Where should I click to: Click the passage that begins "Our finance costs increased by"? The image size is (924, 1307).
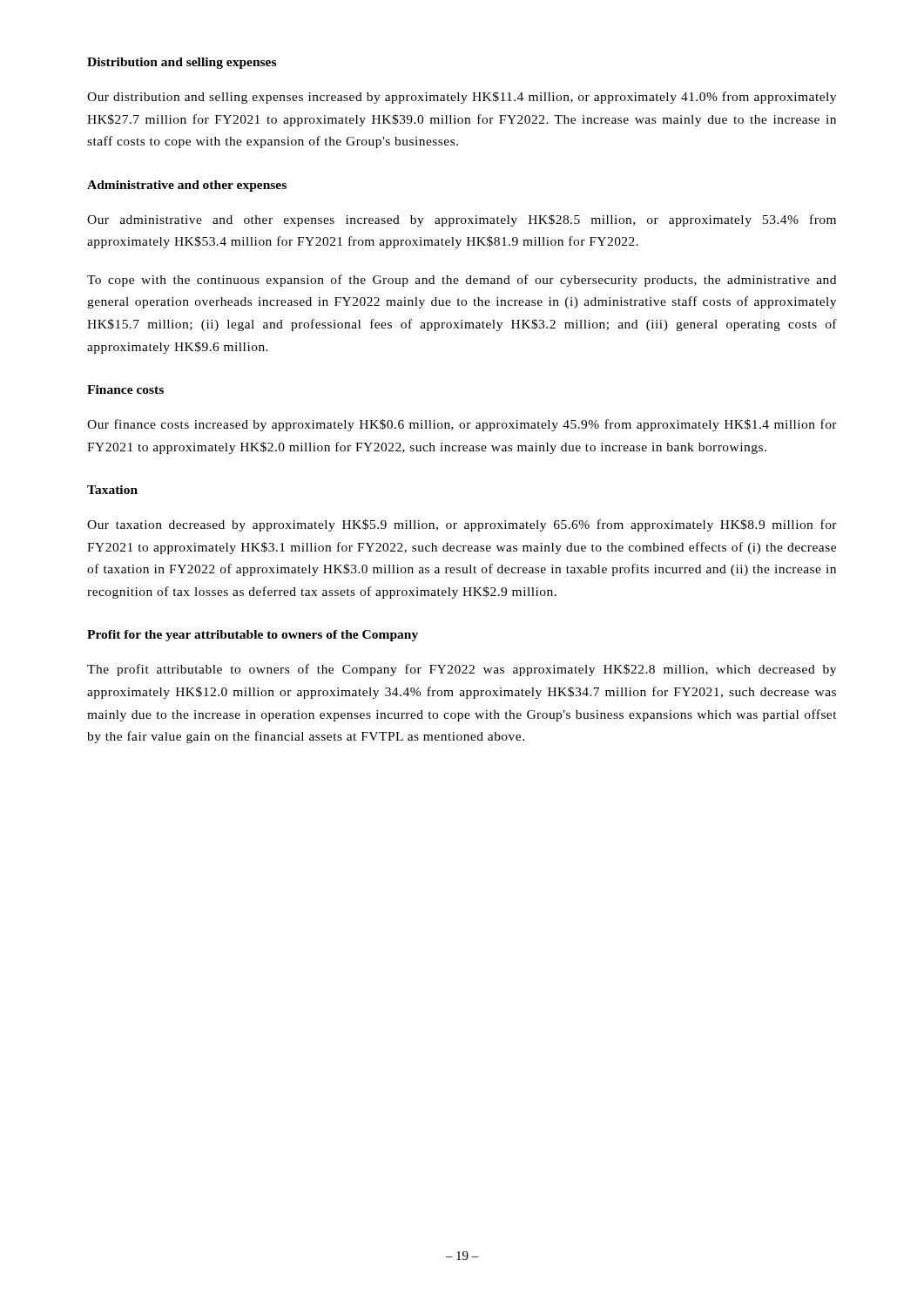462,435
